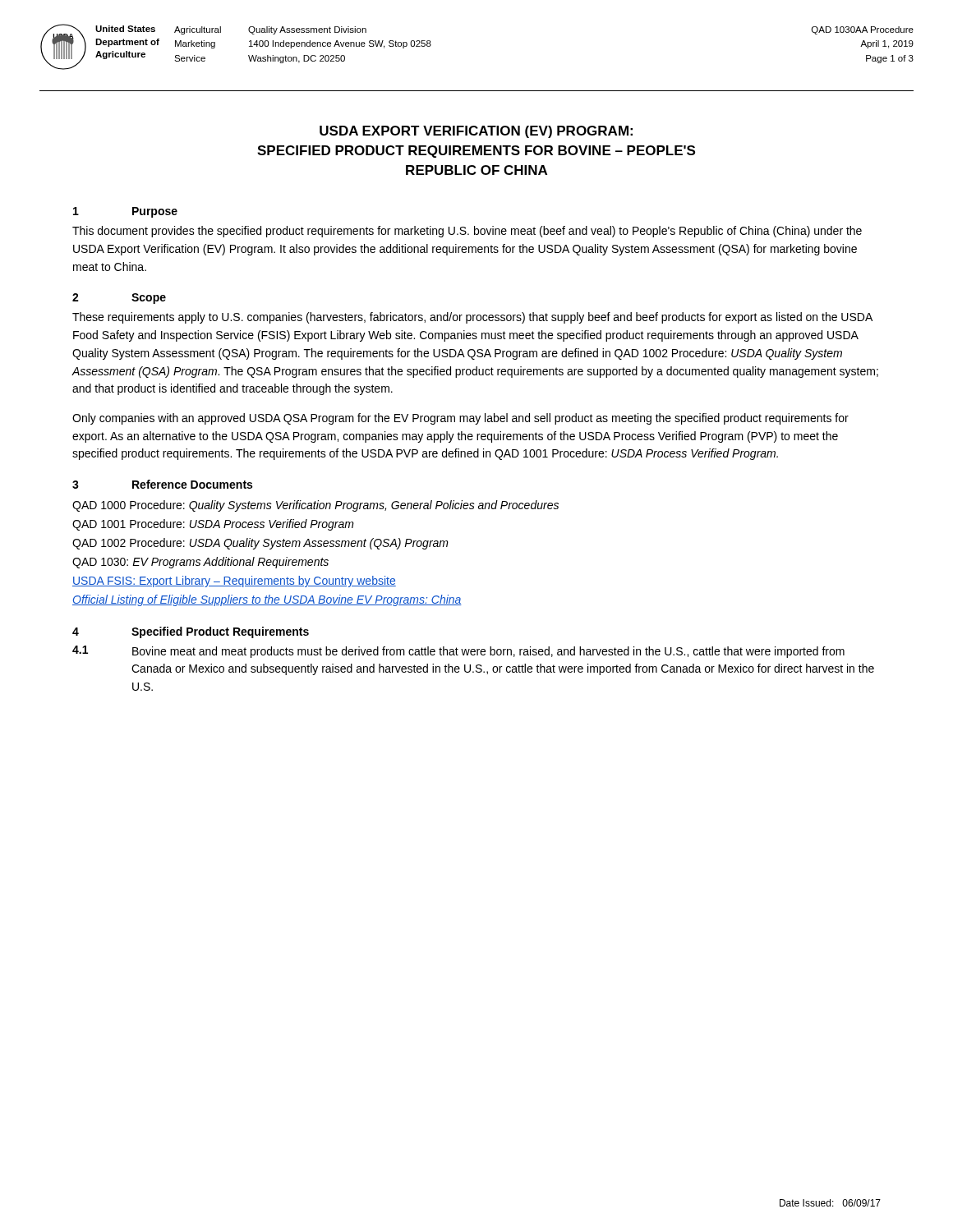
Task: Find the section header that reads "2 Scope"
Action: pos(75,299)
